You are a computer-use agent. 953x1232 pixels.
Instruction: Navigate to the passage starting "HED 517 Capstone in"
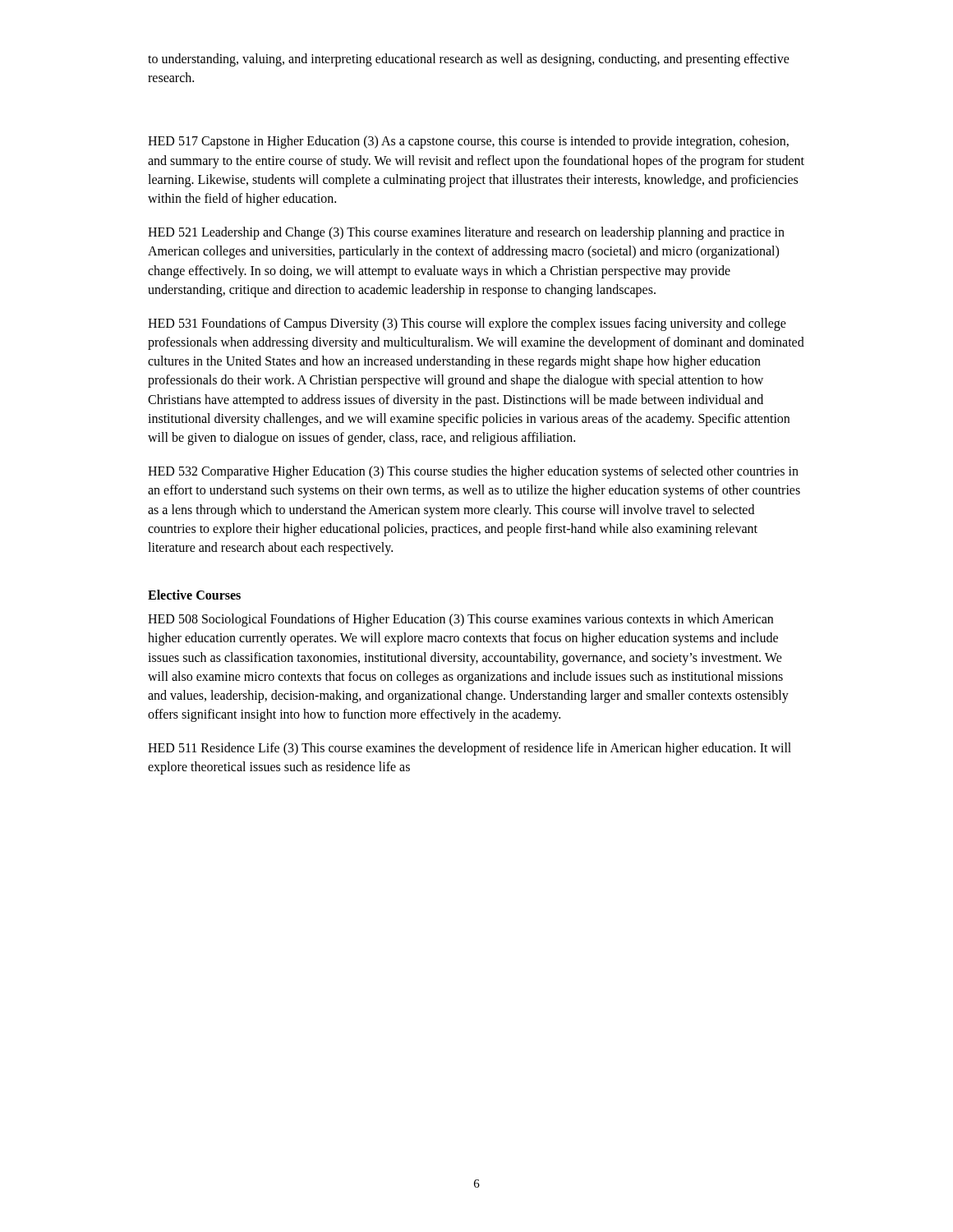click(x=476, y=170)
